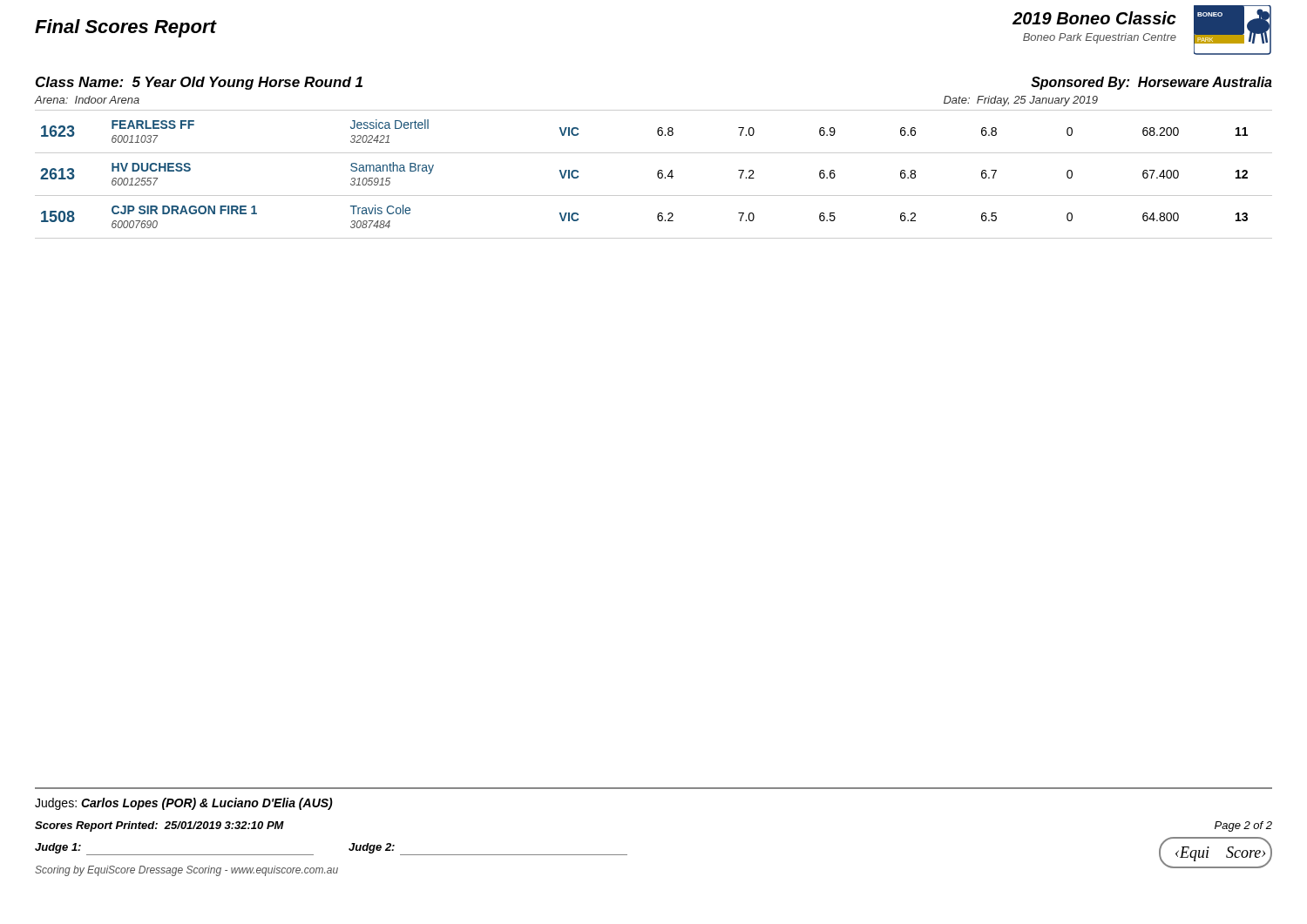The width and height of the screenshot is (1307, 924).
Task: Select the text block starting "Judge 1:"
Action: (174, 847)
